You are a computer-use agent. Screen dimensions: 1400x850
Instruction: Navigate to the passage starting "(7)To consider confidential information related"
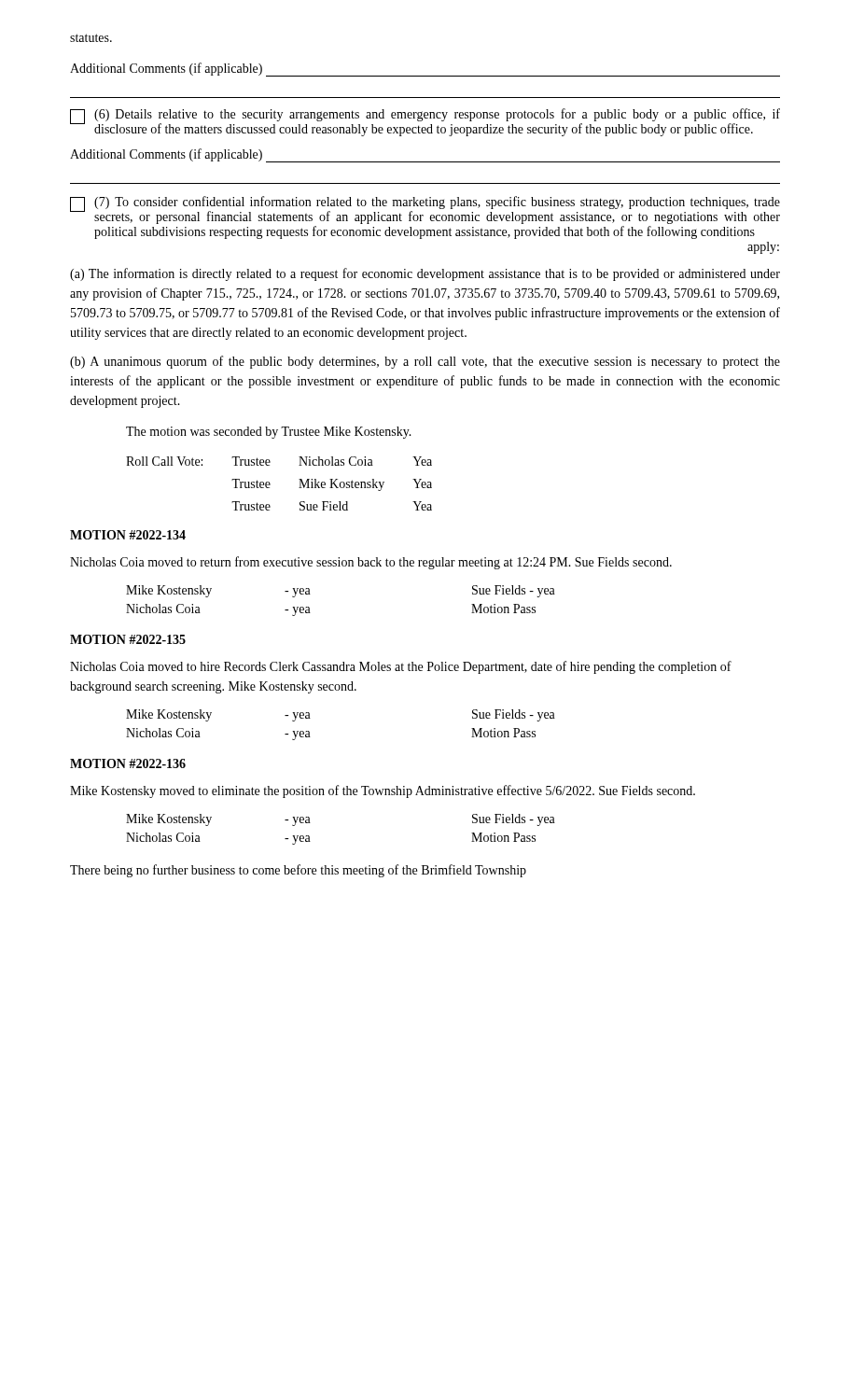(x=425, y=225)
